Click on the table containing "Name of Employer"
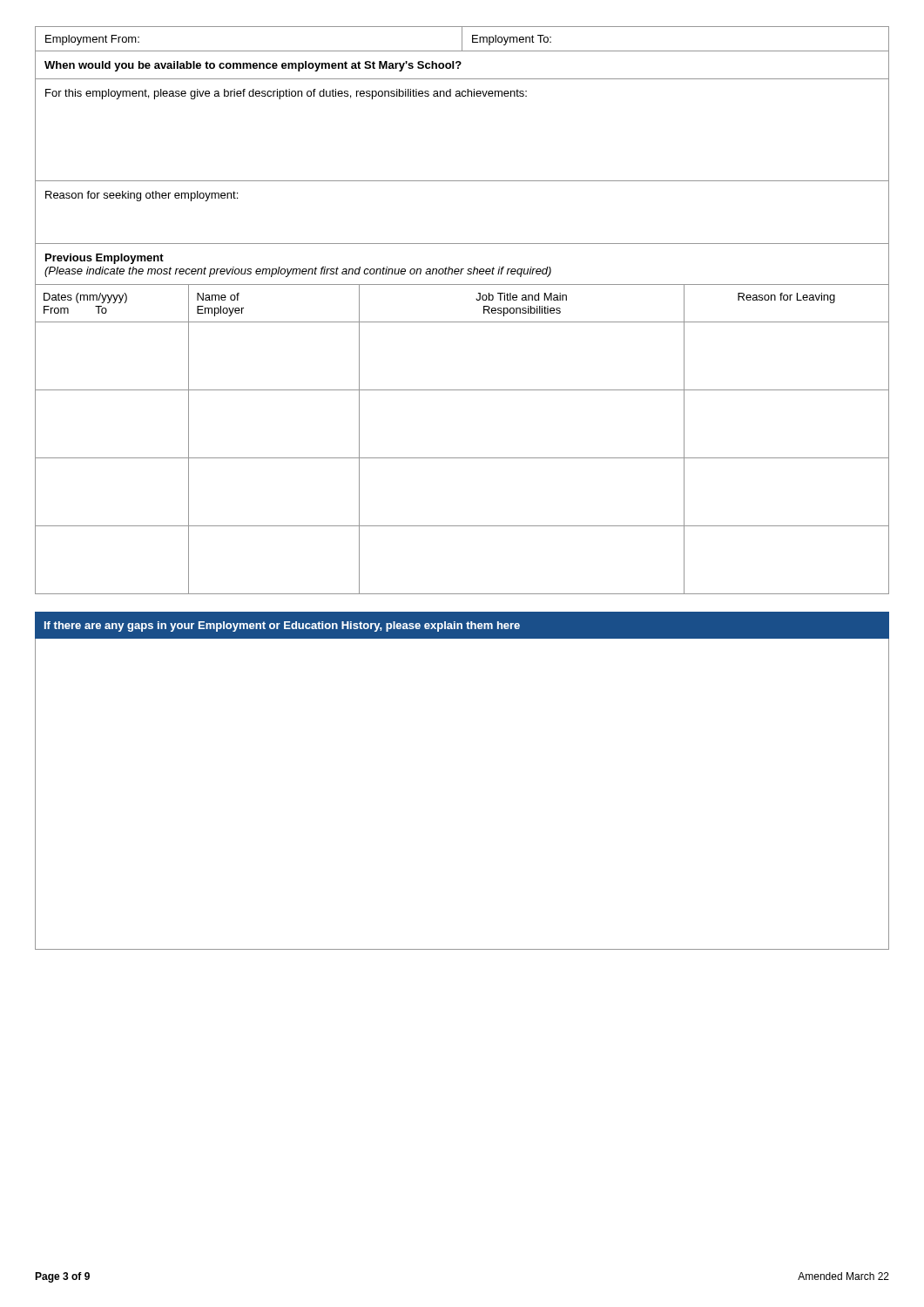The height and width of the screenshot is (1307, 924). [x=462, y=439]
